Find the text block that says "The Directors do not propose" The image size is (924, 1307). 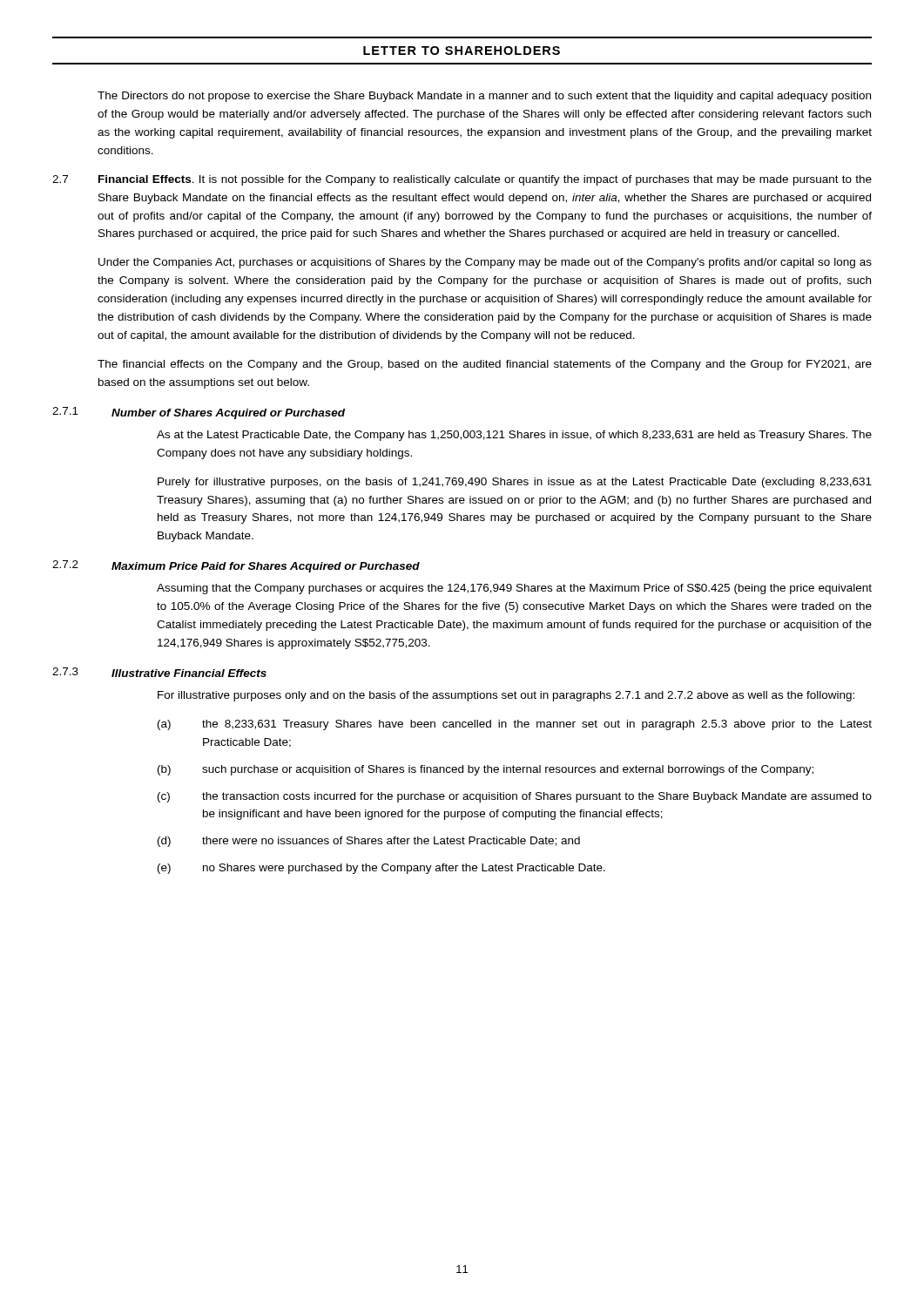[485, 123]
